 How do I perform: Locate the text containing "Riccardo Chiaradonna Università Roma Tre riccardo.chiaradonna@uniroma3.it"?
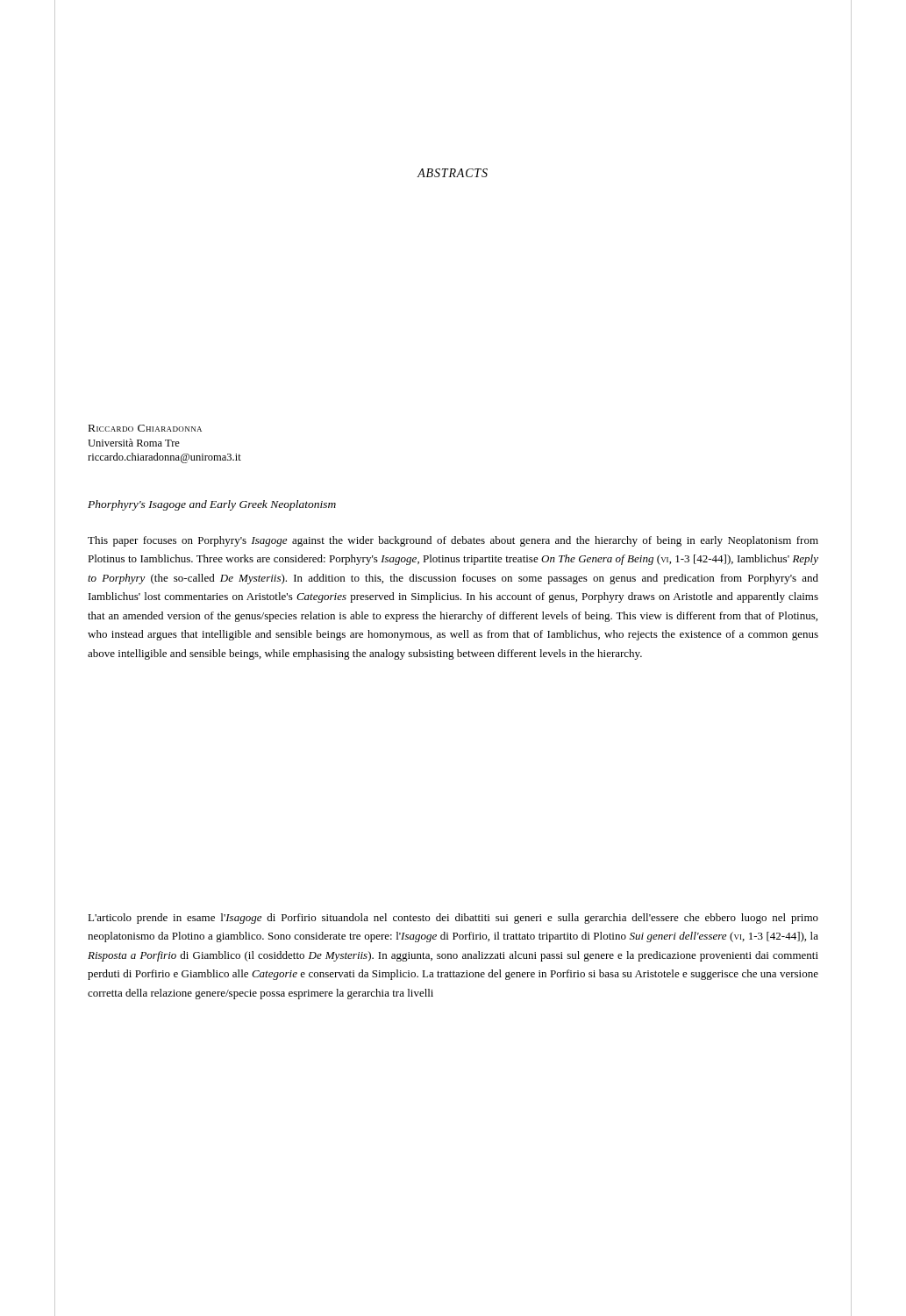[145, 428]
